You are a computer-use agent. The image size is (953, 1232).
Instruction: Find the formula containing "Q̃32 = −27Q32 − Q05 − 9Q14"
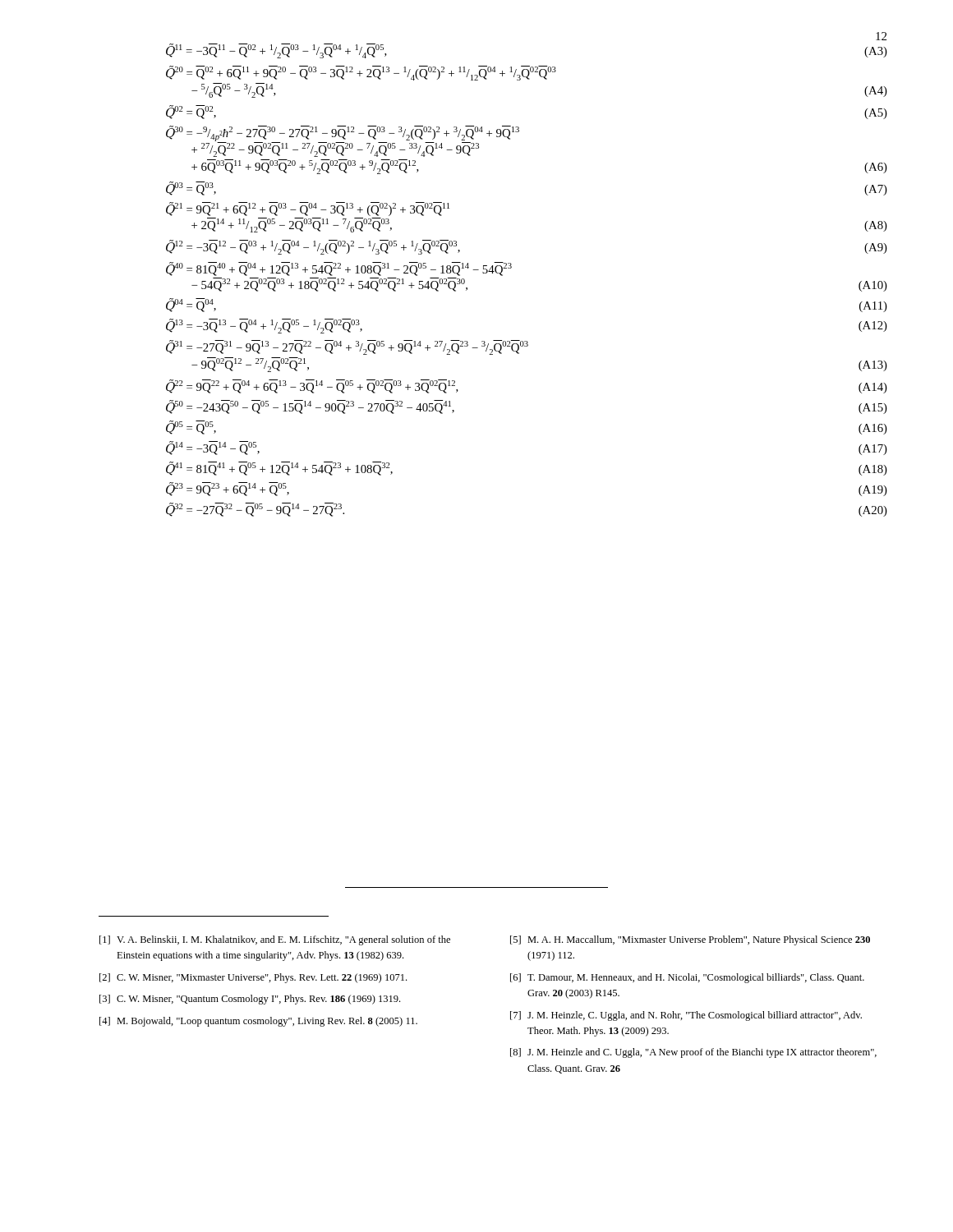[253, 510]
